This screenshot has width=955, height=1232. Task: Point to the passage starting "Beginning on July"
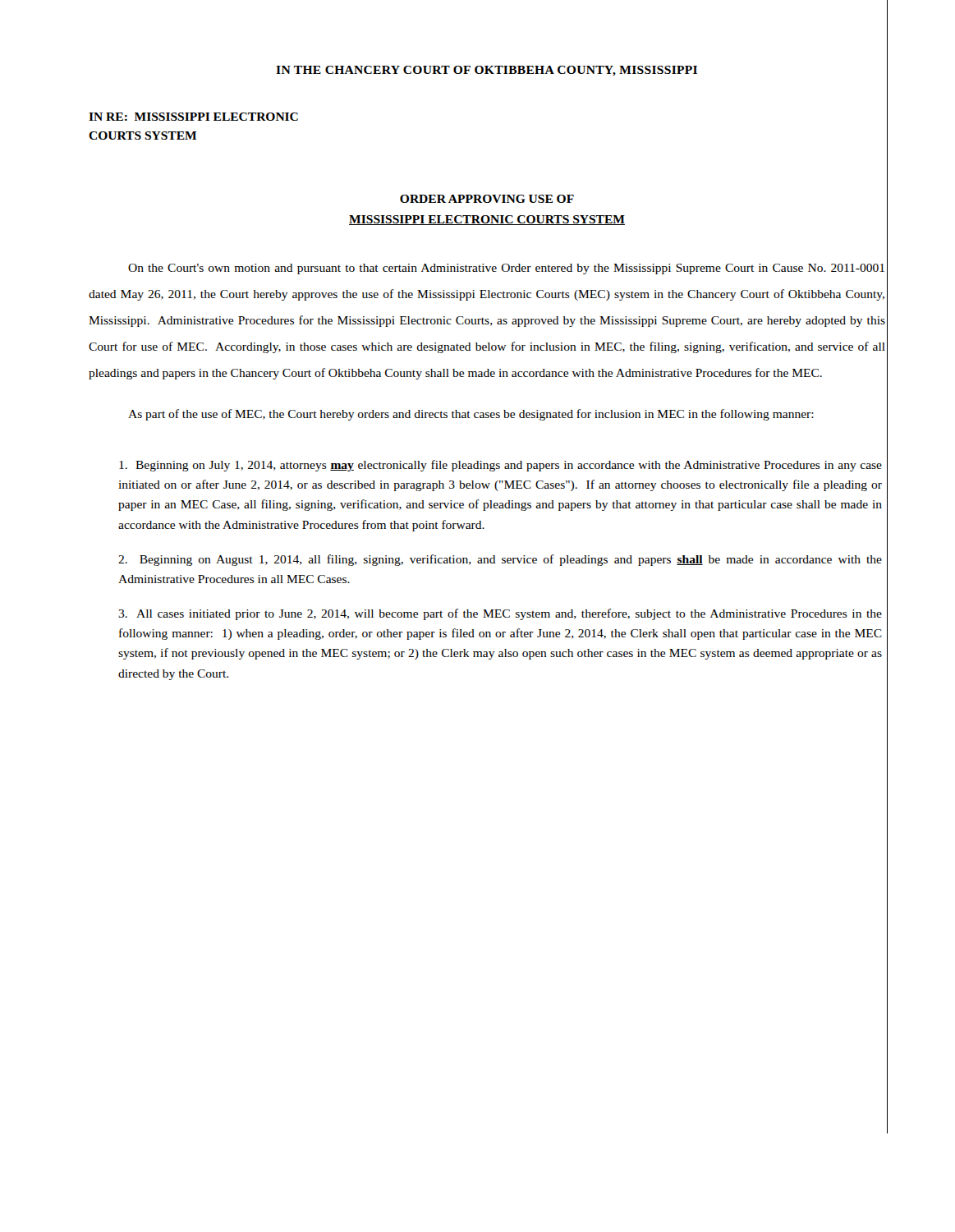[x=500, y=494]
